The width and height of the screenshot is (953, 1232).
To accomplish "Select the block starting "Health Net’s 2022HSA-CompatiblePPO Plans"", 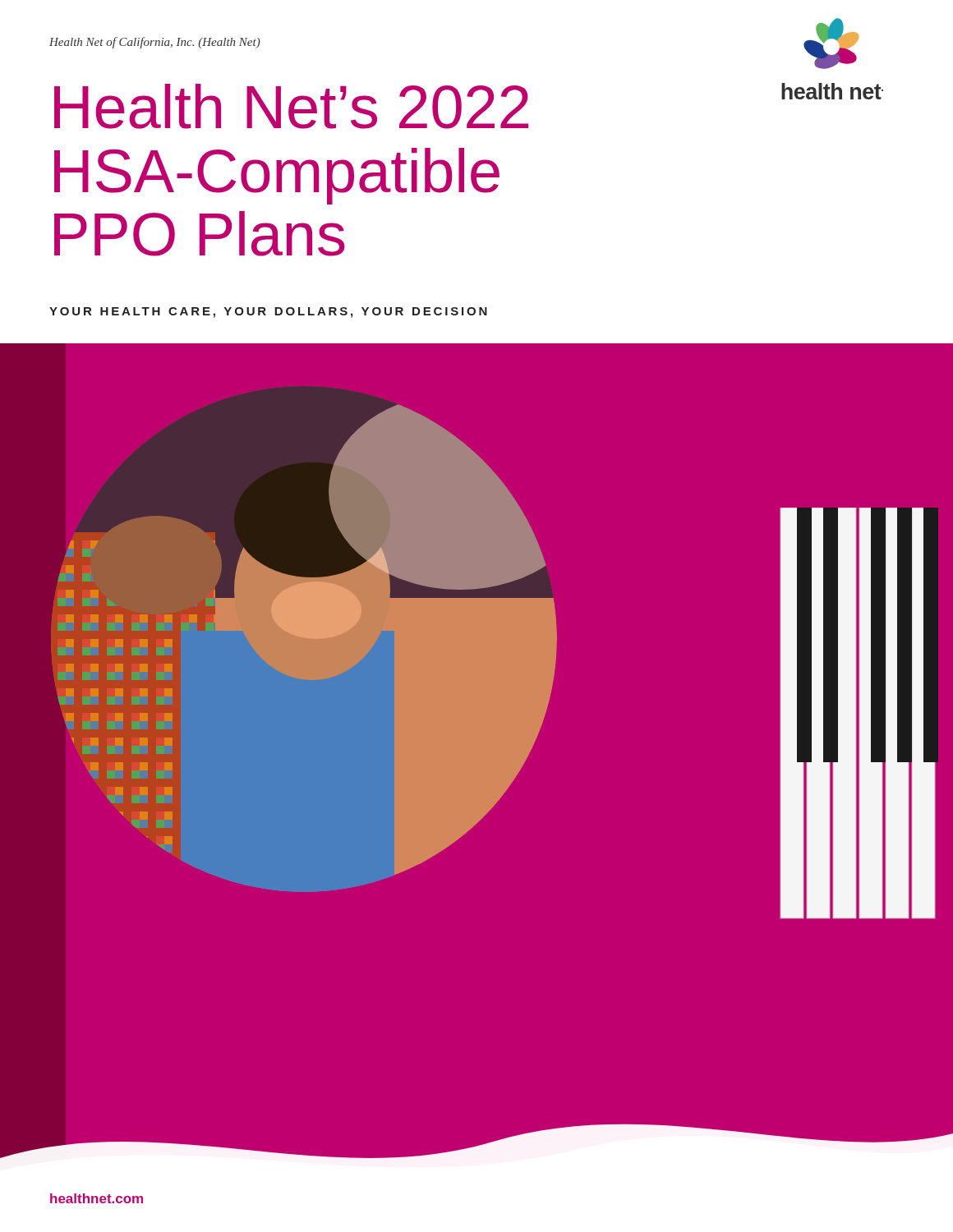I will pyautogui.click(x=320, y=171).
